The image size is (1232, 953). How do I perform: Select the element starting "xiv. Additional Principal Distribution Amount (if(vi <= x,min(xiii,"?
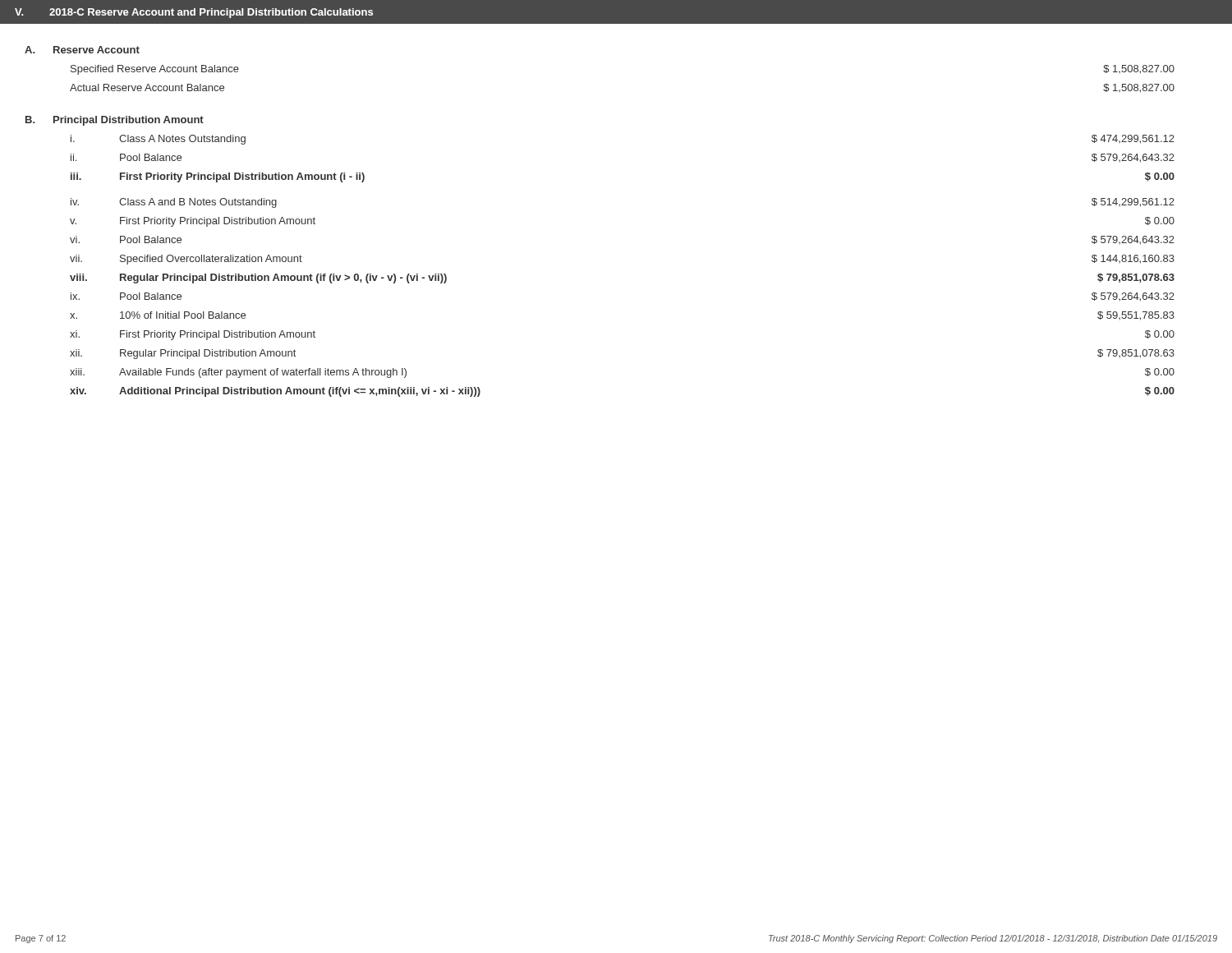[297, 391]
